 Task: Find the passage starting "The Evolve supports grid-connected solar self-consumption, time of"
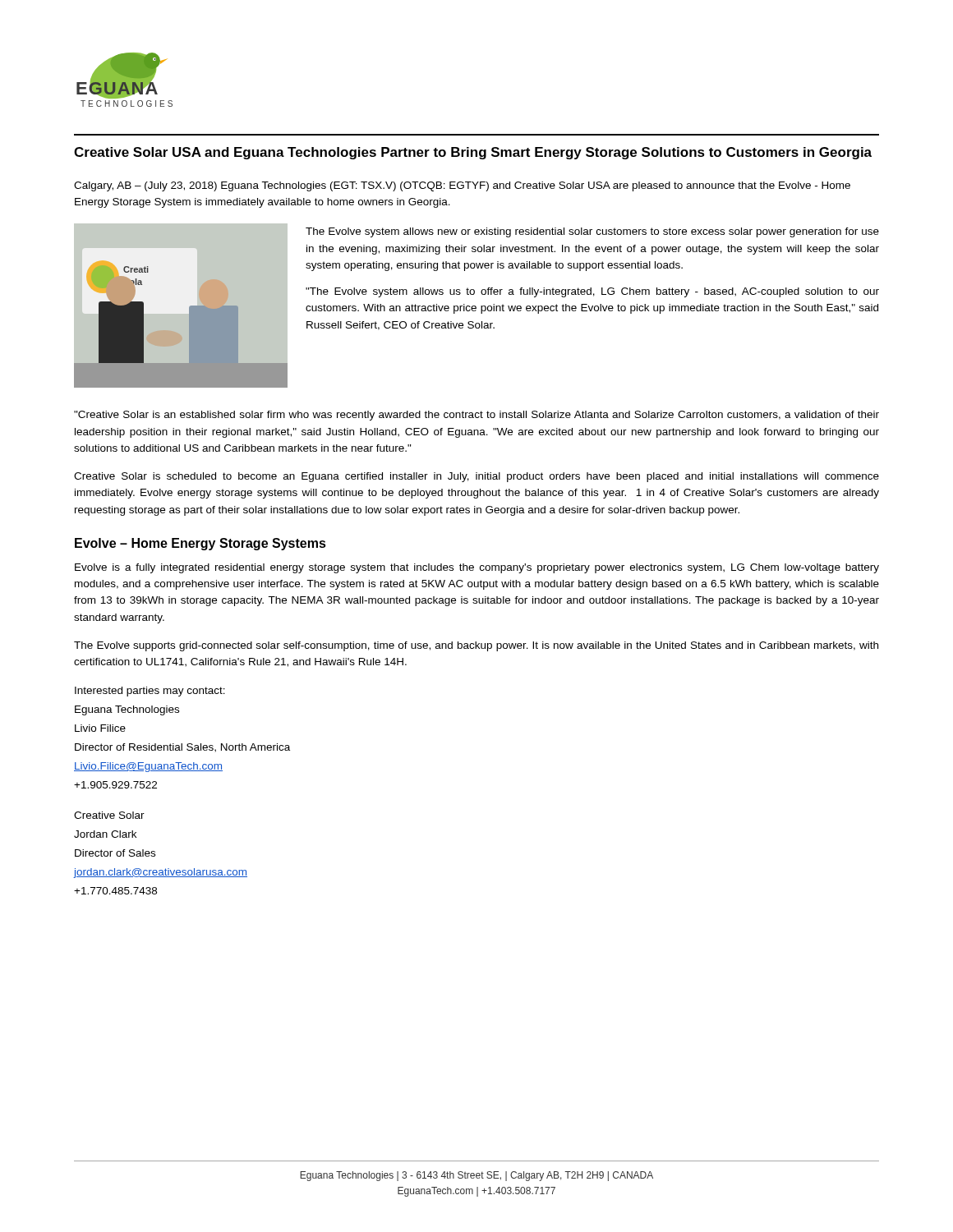(476, 653)
